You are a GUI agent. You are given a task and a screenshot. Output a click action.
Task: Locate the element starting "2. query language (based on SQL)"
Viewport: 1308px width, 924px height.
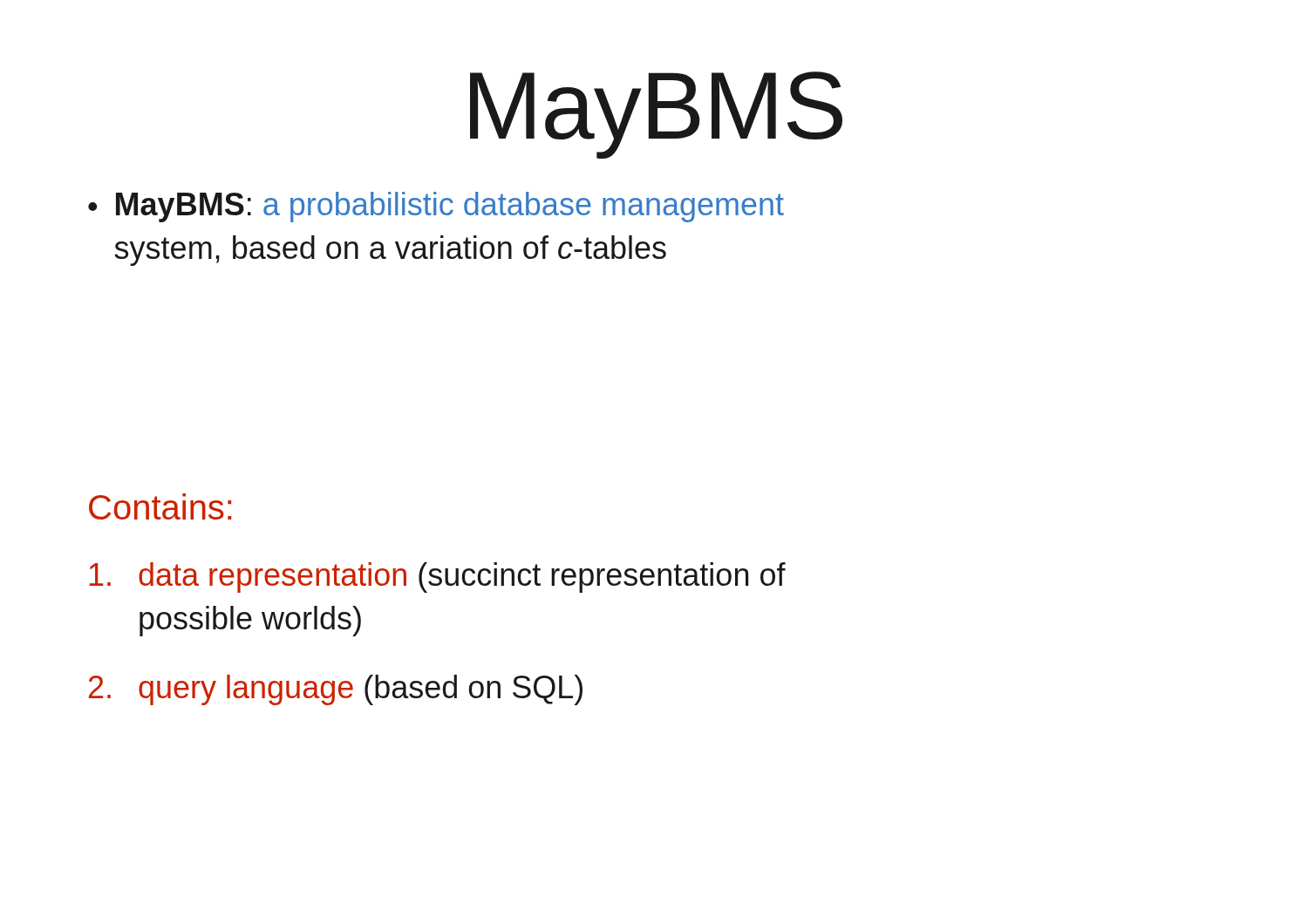336,688
